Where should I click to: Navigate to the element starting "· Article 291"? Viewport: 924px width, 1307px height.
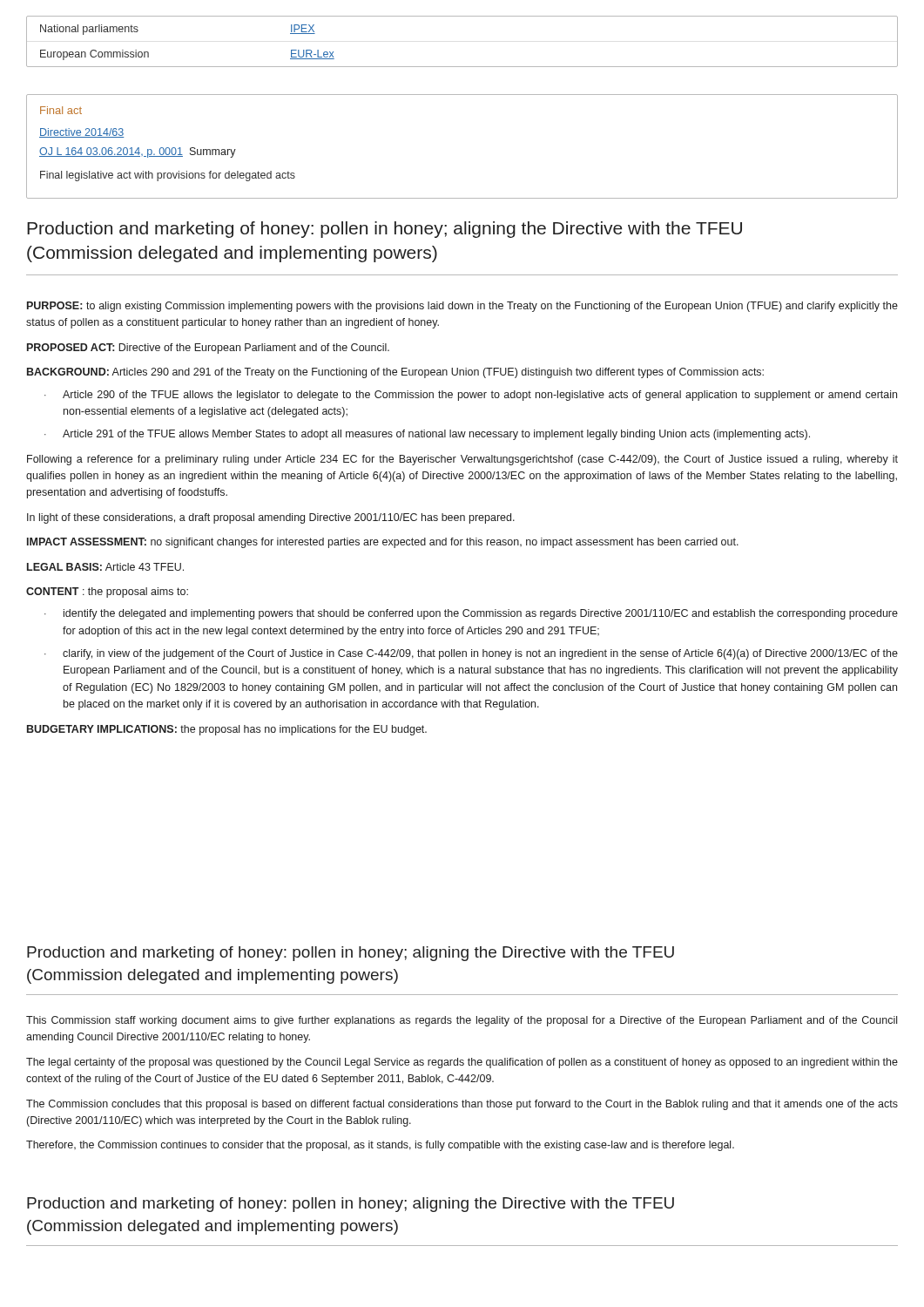[x=427, y=435]
